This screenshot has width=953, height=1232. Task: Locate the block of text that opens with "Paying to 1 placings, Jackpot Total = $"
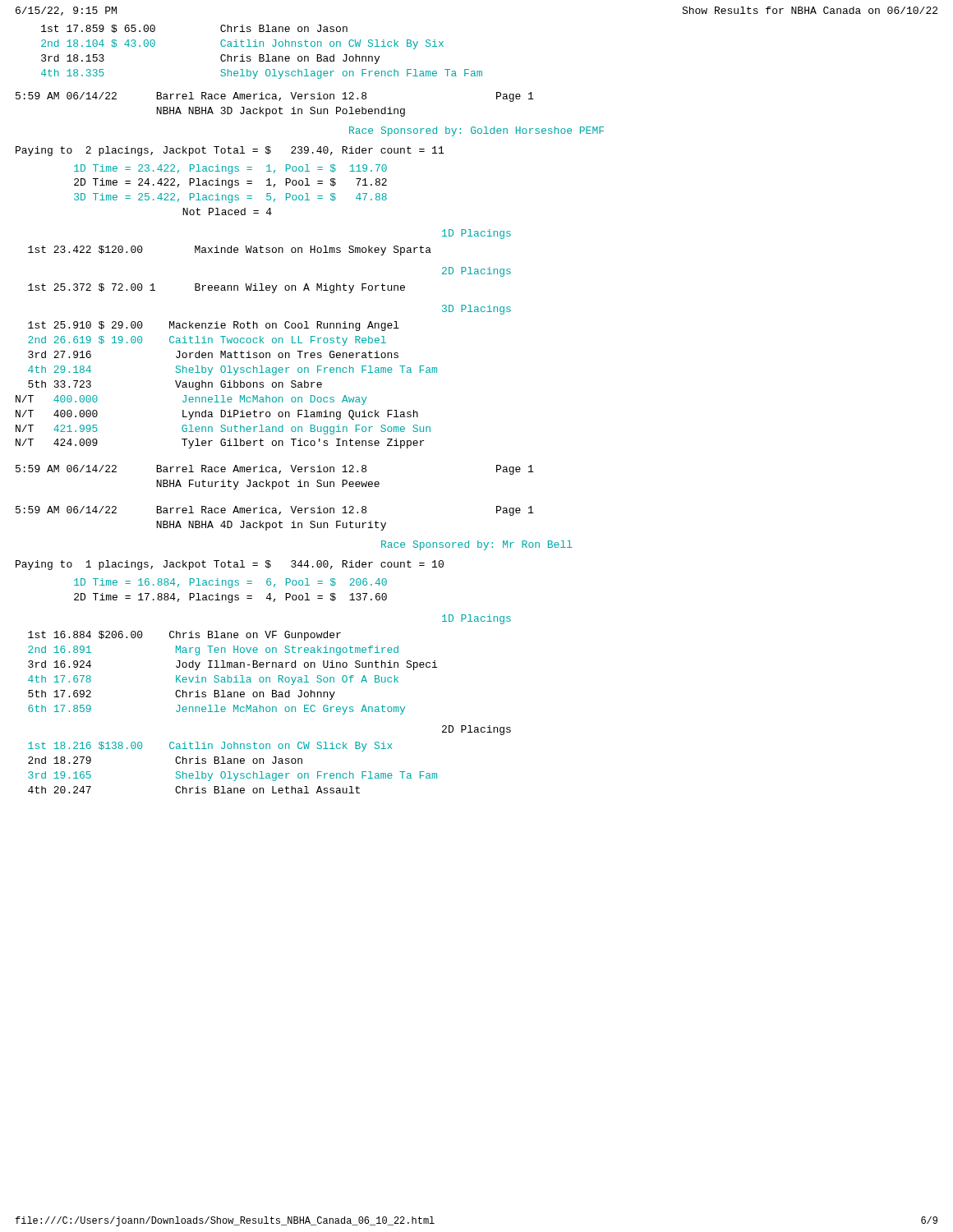pos(230,565)
